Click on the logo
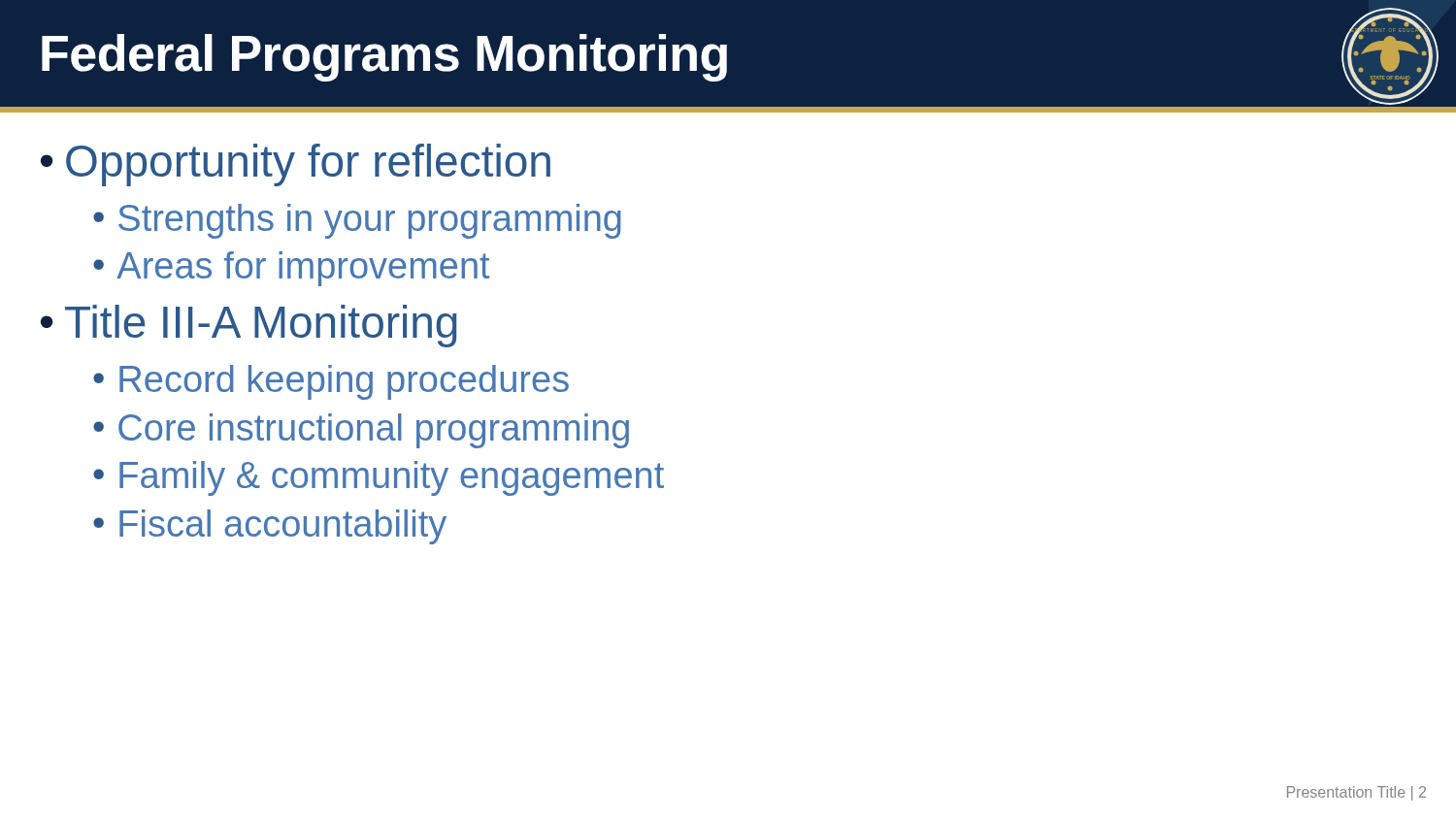1456x819 pixels. click(x=1390, y=56)
